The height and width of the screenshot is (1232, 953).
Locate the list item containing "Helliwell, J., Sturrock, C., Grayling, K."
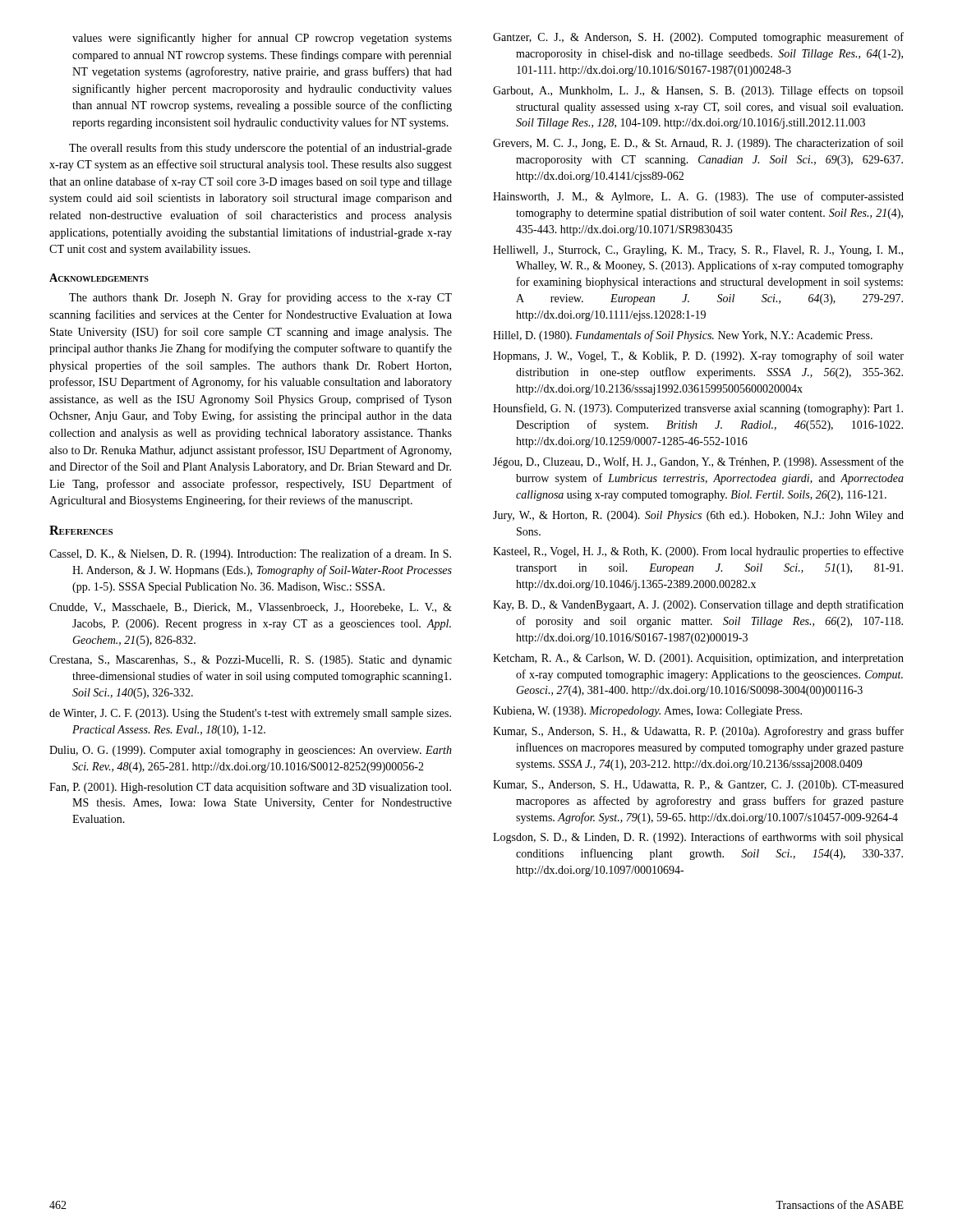tap(698, 283)
